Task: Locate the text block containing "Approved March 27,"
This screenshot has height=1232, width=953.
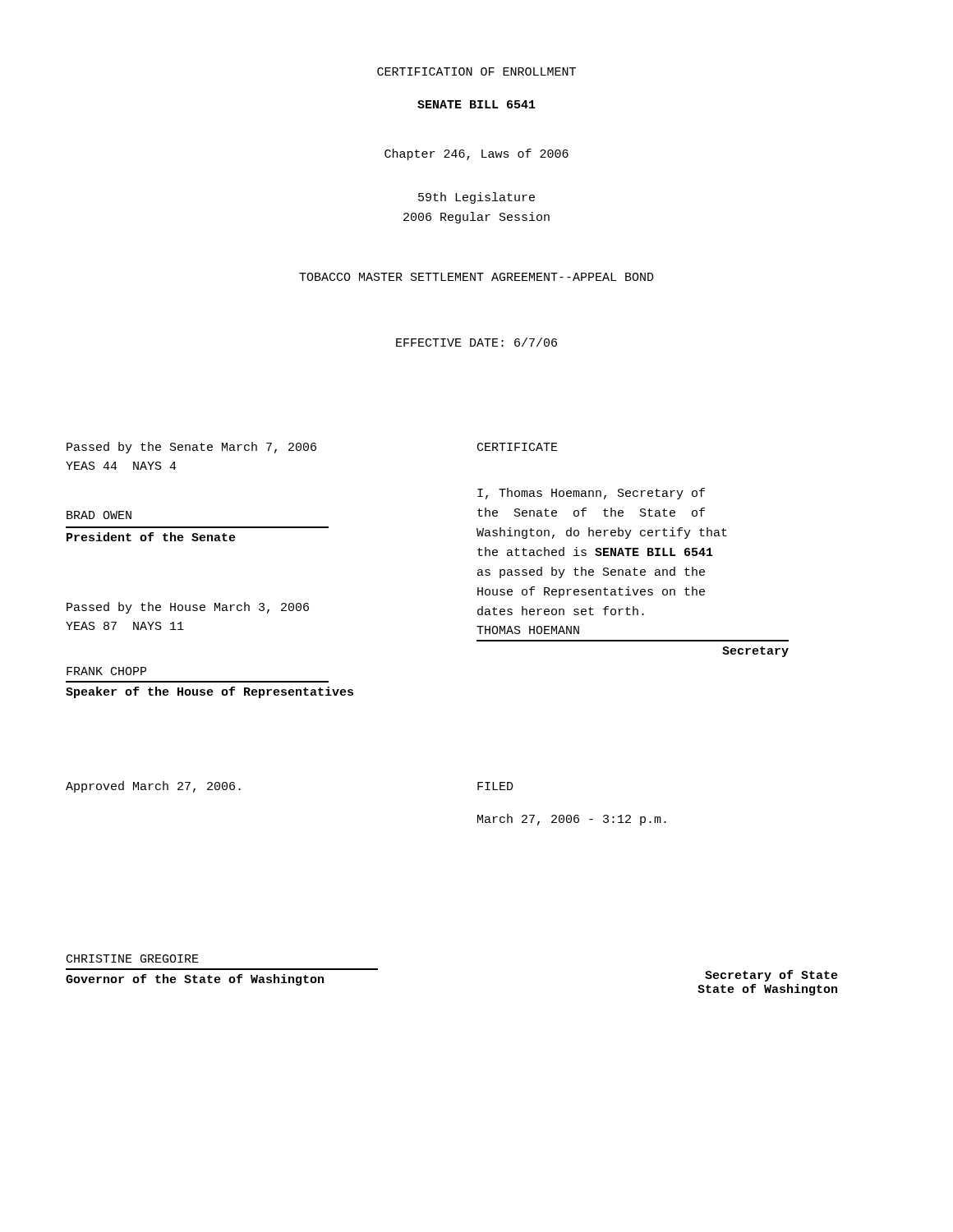Action: (154, 787)
